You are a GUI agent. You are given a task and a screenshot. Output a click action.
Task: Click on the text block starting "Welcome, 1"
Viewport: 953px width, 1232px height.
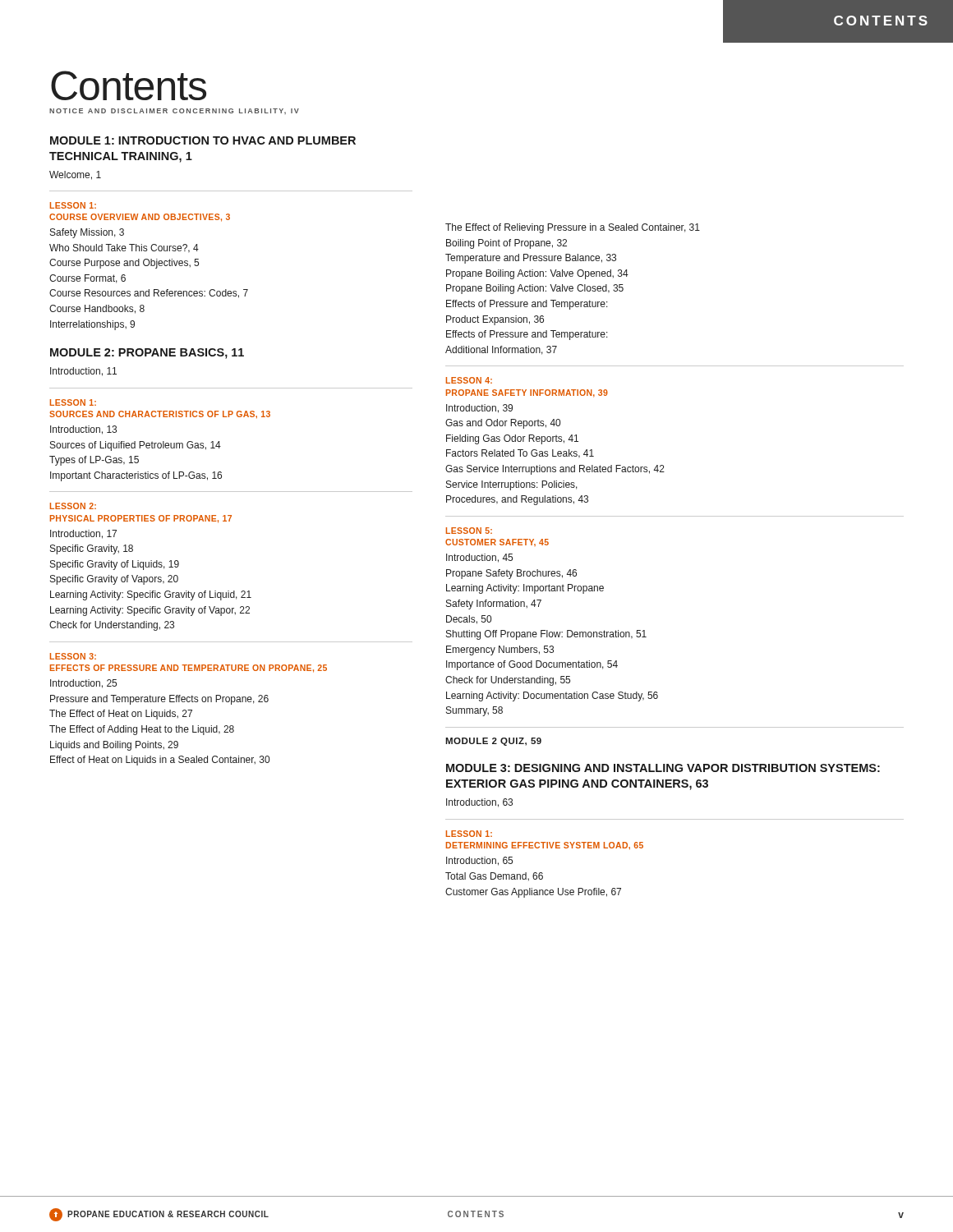[x=75, y=175]
